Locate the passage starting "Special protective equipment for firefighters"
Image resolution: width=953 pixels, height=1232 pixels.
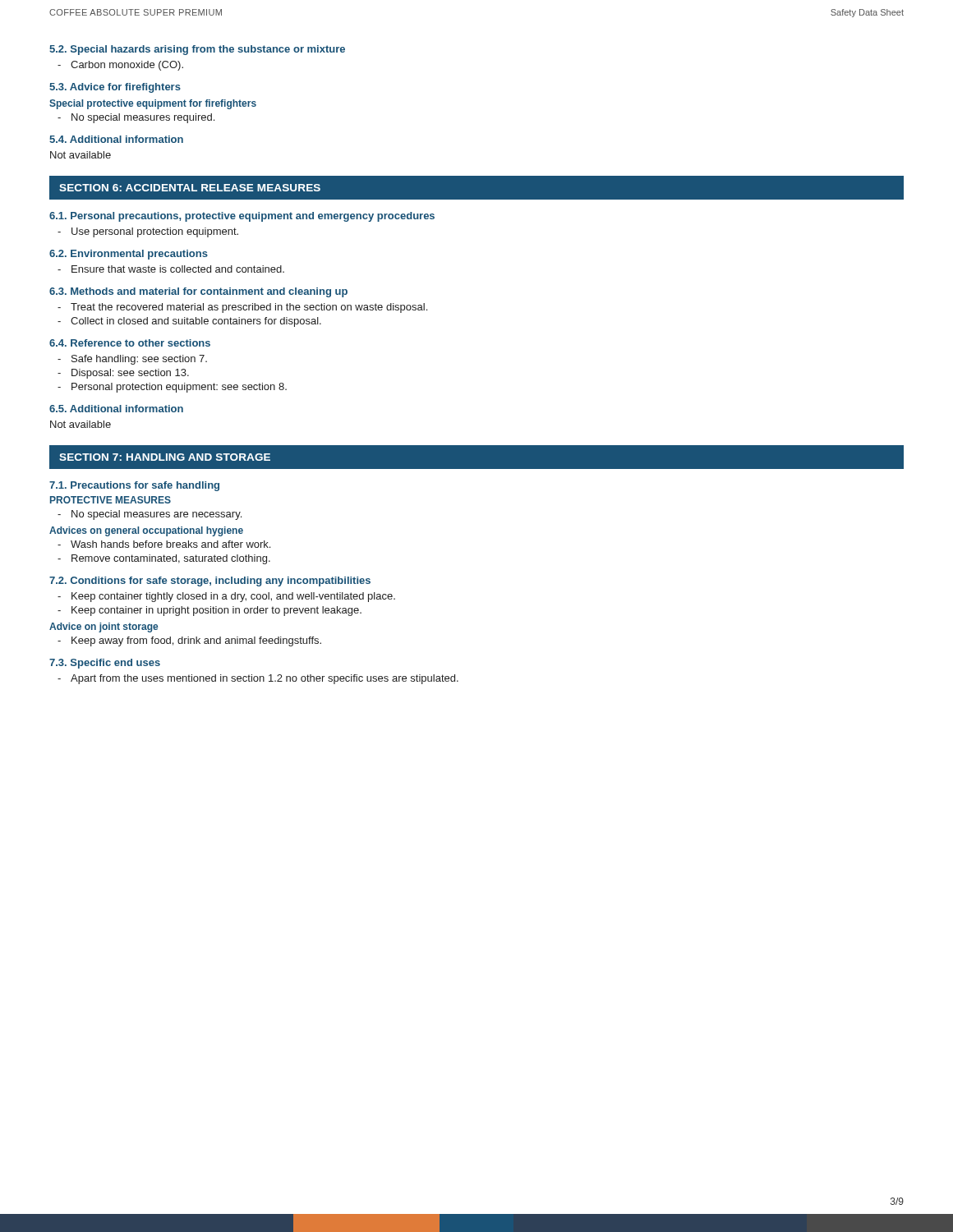pyautogui.click(x=153, y=103)
